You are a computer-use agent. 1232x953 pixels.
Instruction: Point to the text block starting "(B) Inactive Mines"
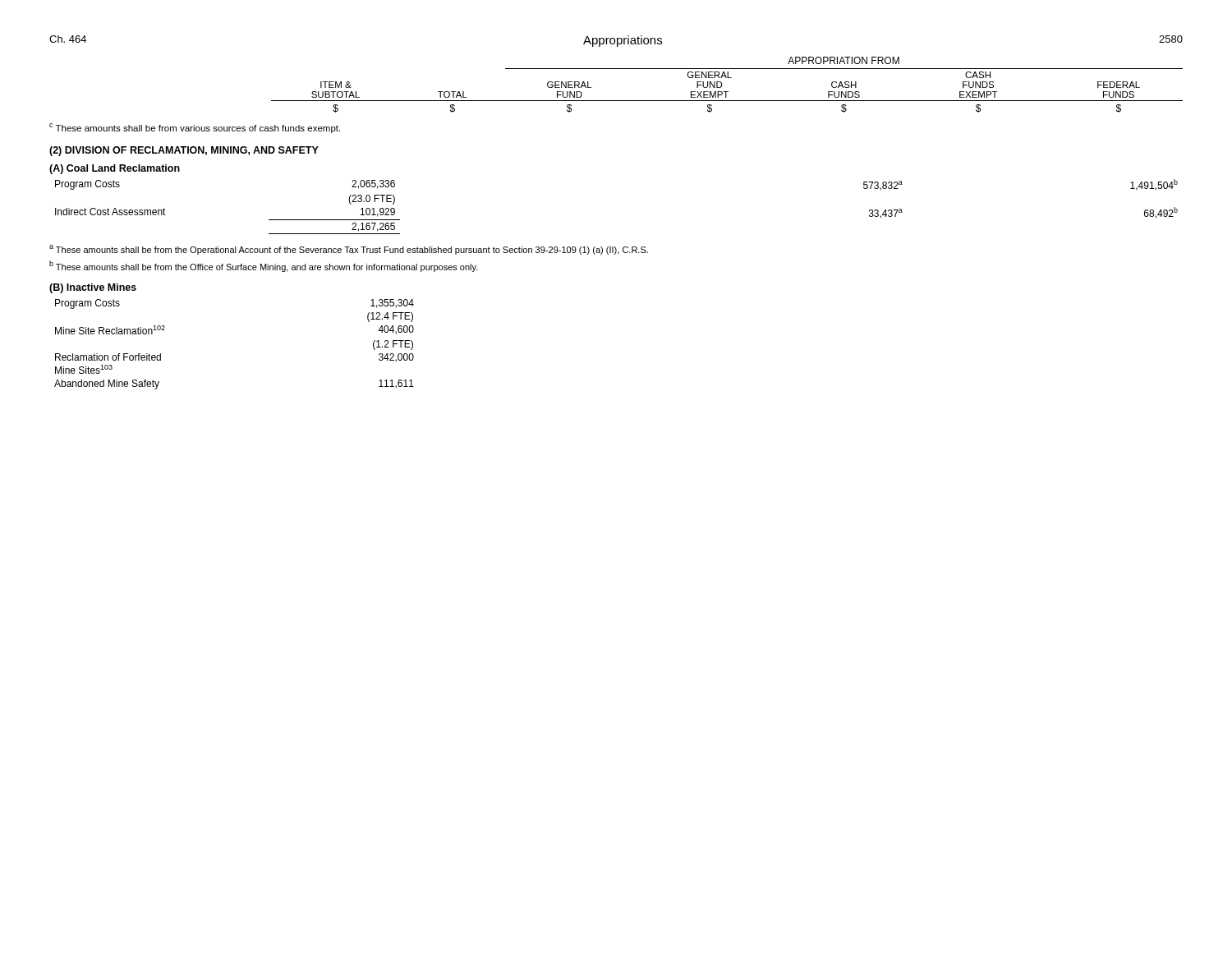click(x=93, y=287)
